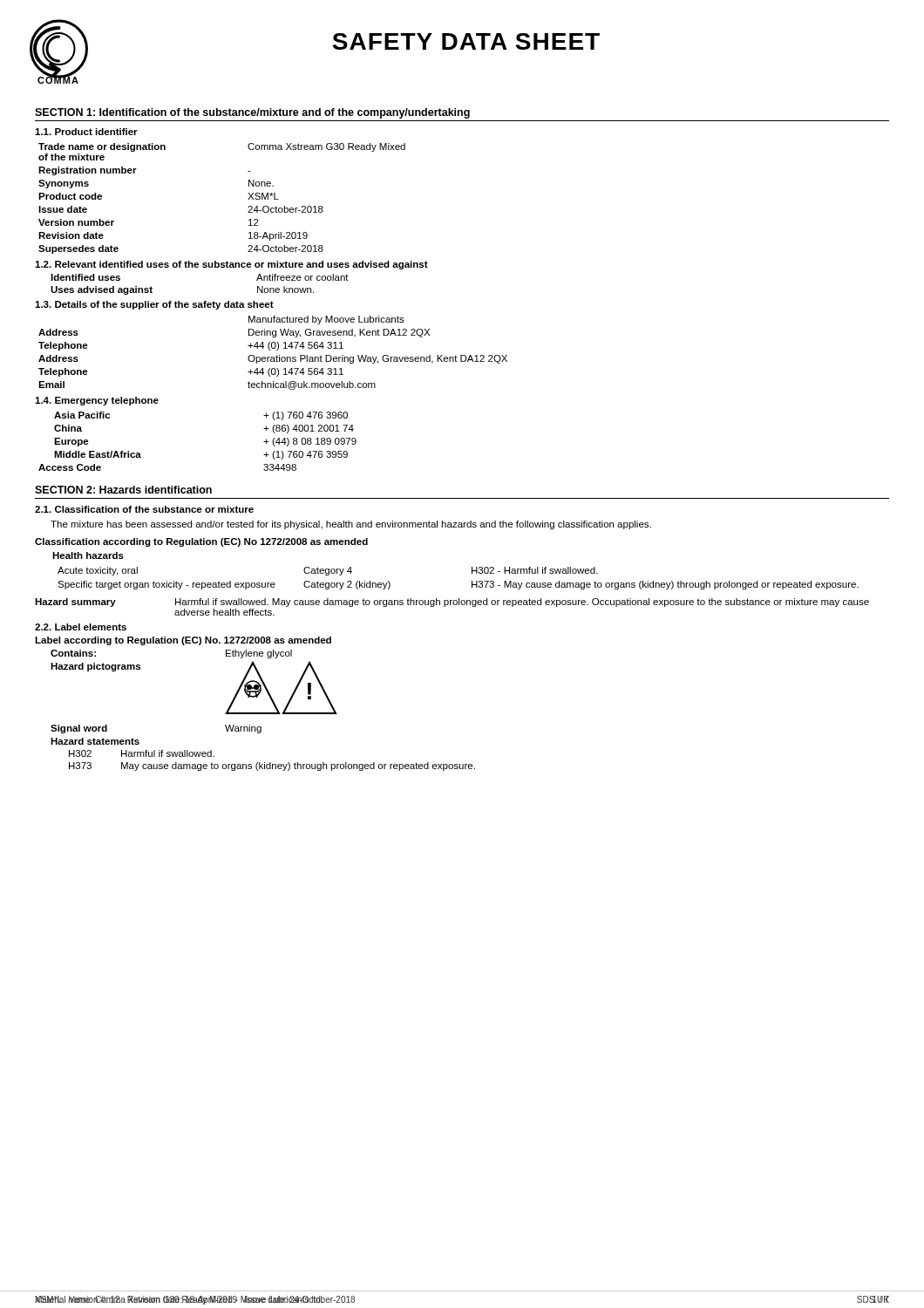Select the text starting "Label according to Regulation (EC) No."
This screenshot has width=924, height=1308.
pos(183,640)
